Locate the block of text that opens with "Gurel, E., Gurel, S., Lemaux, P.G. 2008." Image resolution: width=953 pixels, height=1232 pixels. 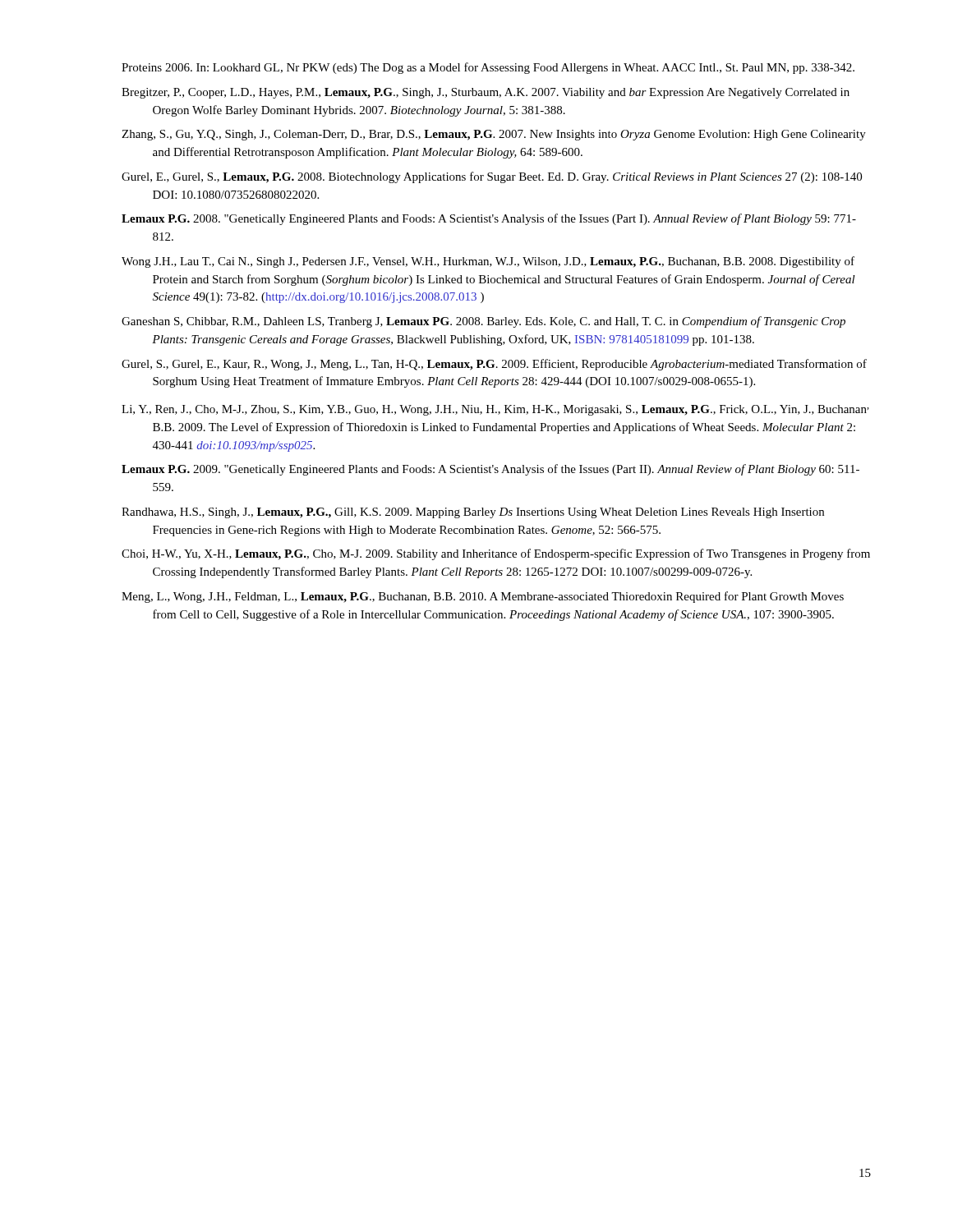click(494, 185)
